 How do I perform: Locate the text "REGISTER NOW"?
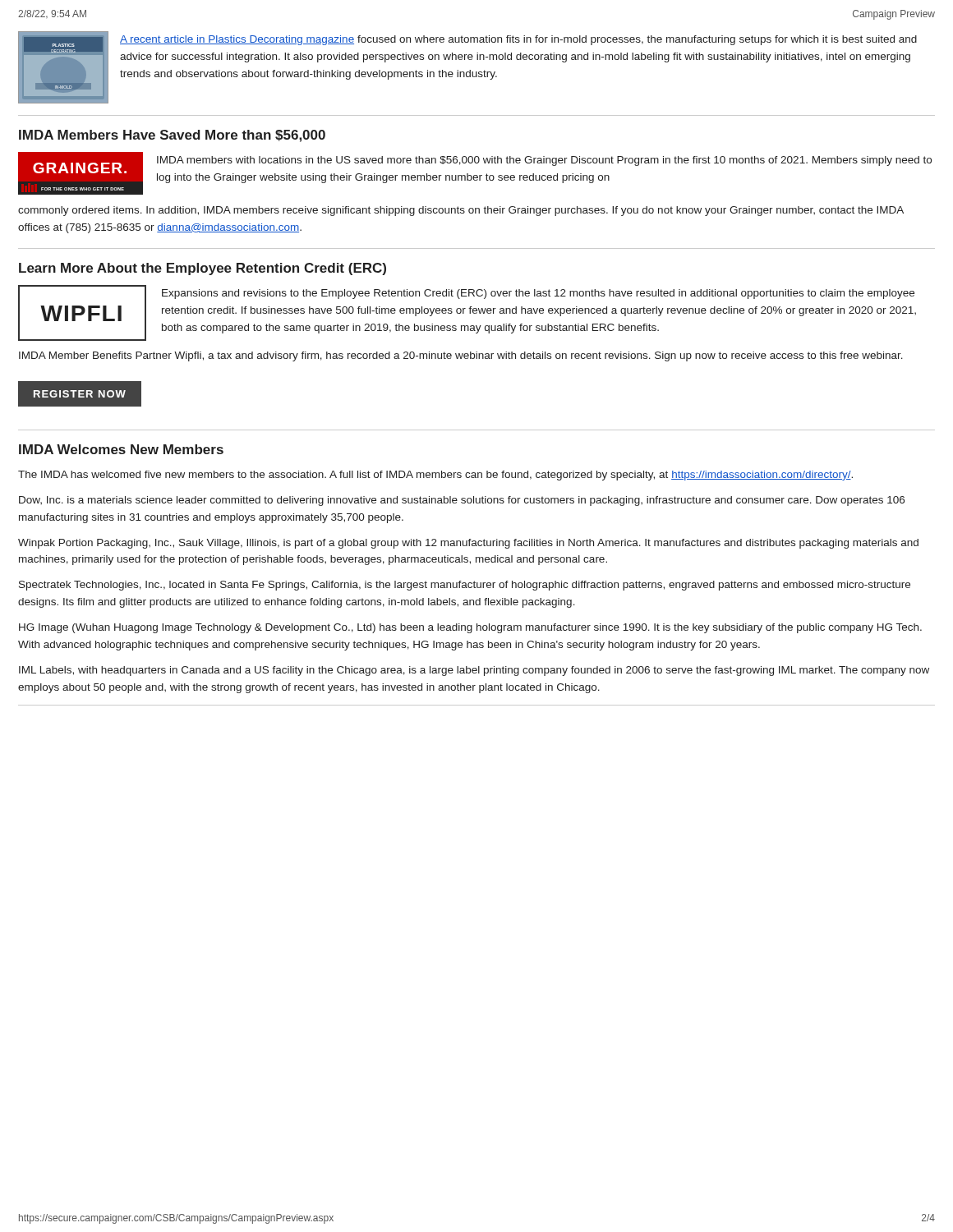point(80,394)
